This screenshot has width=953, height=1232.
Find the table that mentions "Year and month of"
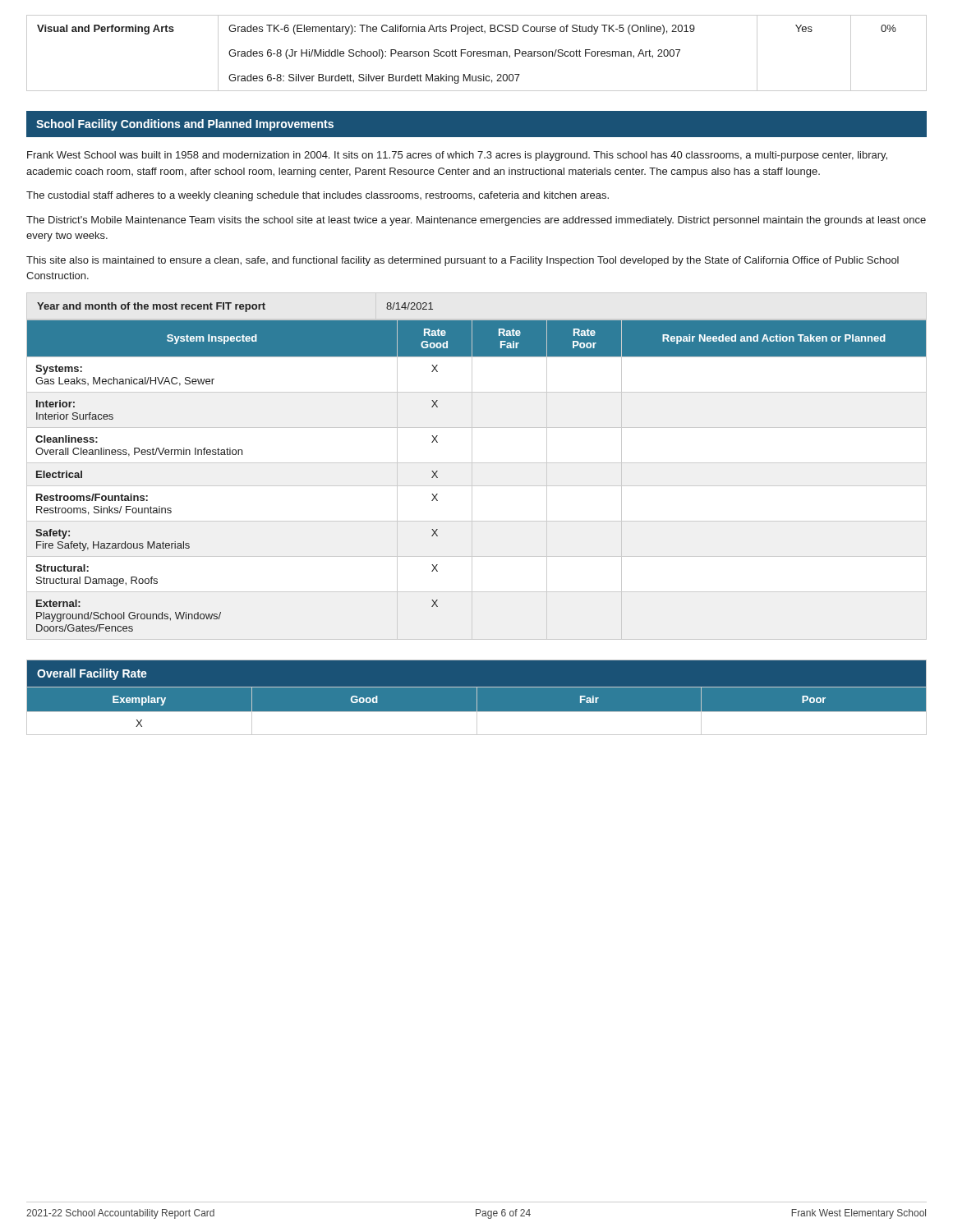point(476,306)
